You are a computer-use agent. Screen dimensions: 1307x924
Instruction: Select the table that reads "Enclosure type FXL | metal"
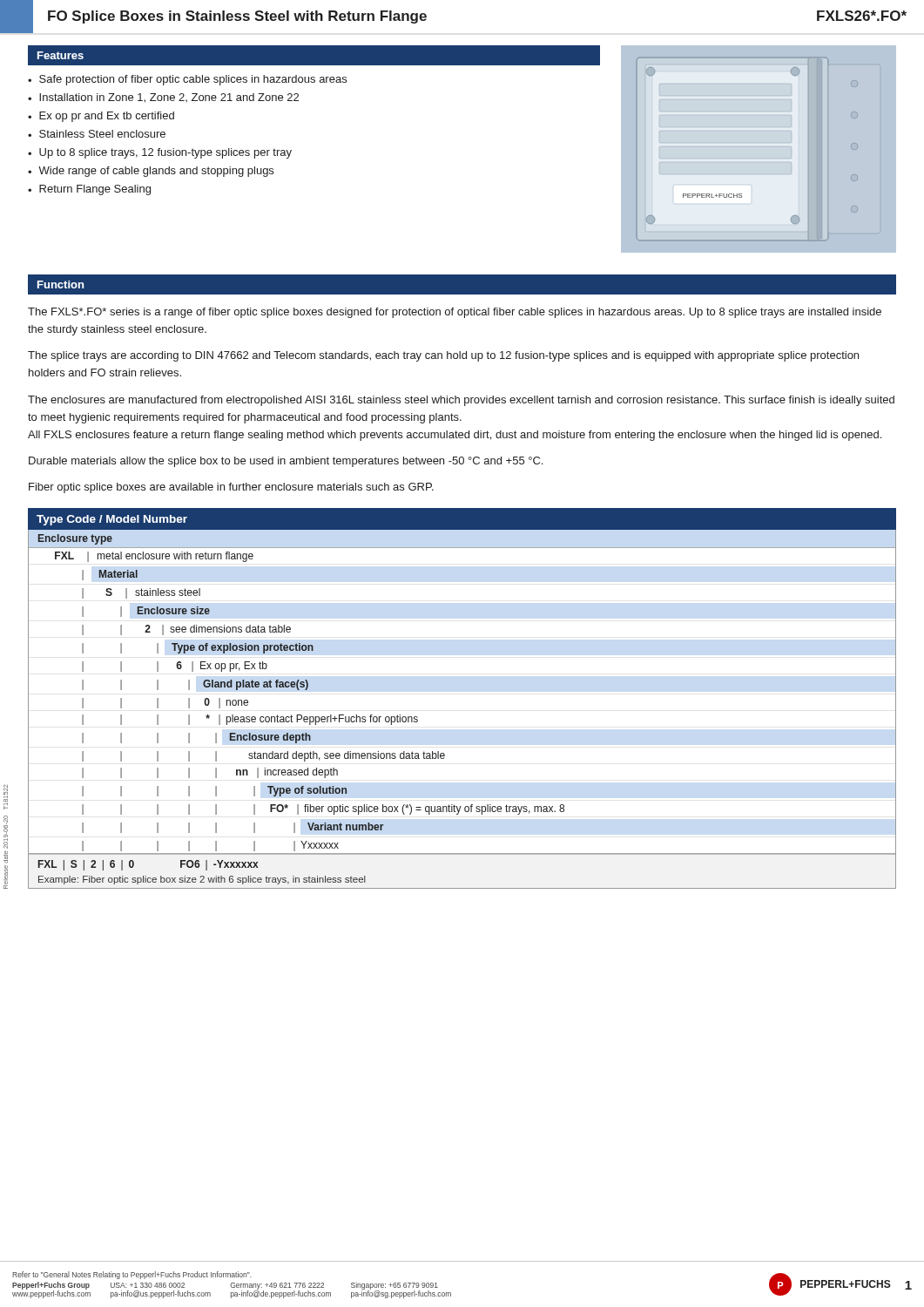[462, 710]
